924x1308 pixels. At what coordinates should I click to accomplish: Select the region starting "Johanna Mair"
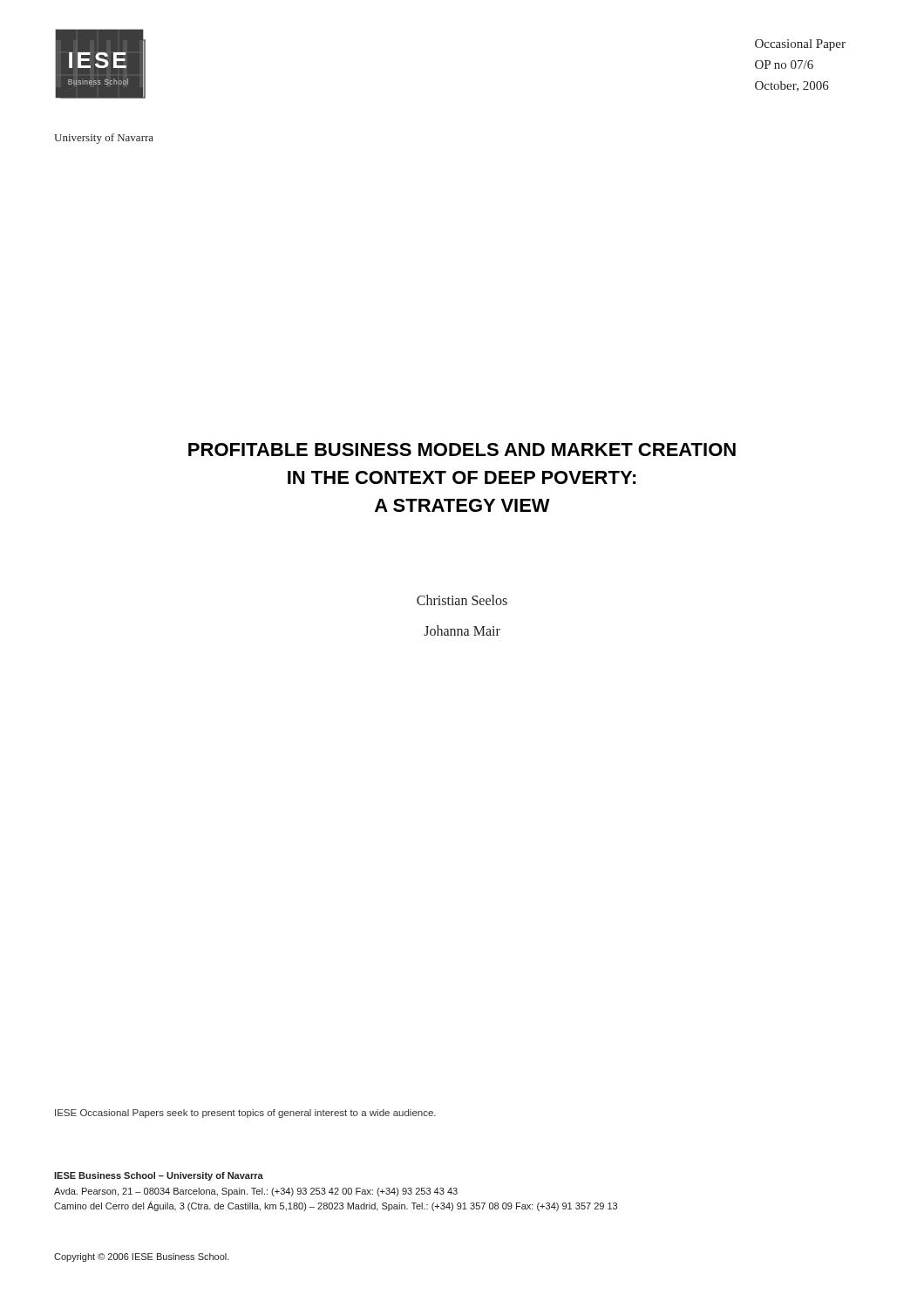click(462, 631)
